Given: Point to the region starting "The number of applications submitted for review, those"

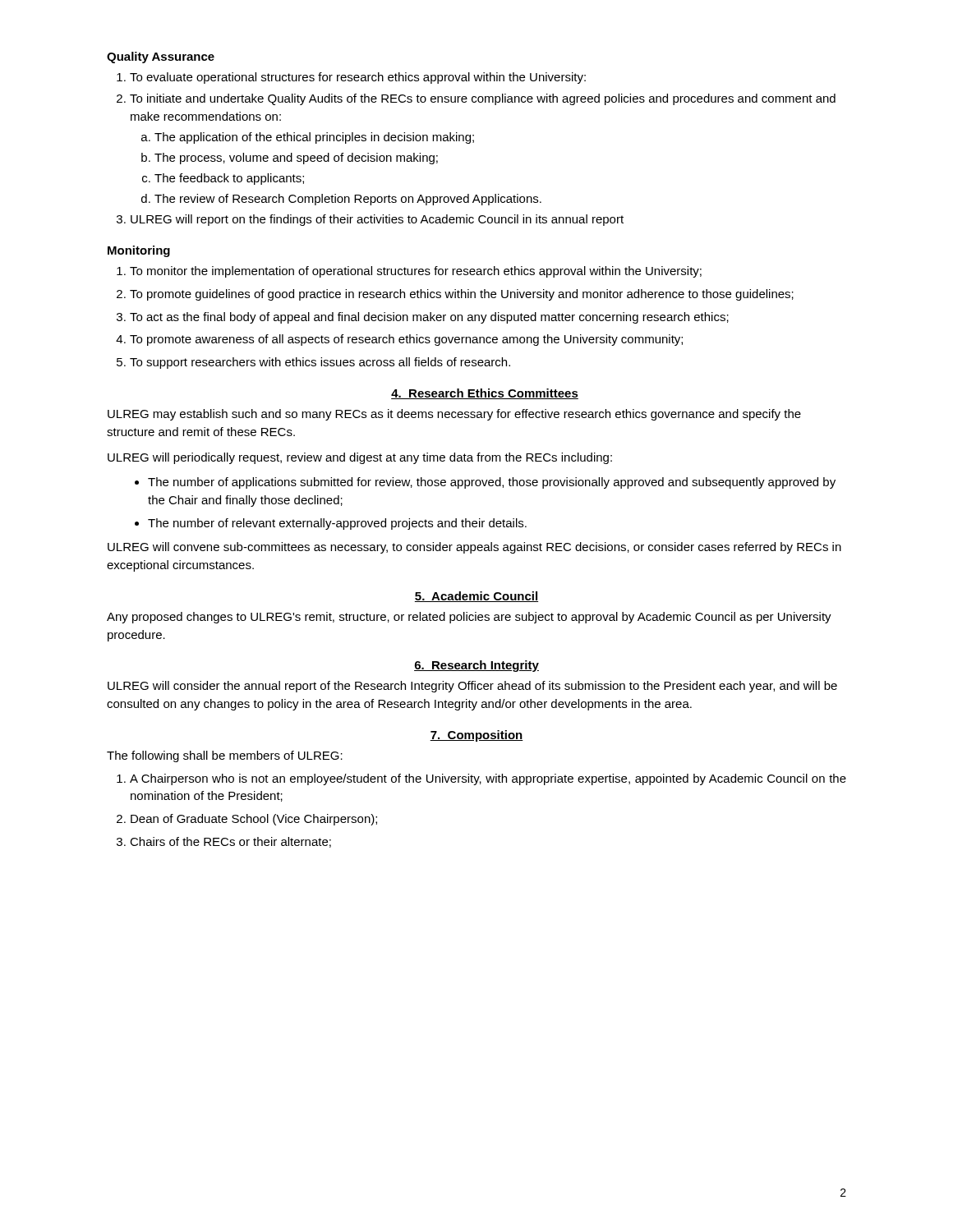Looking at the screenshot, I should point(485,483).
